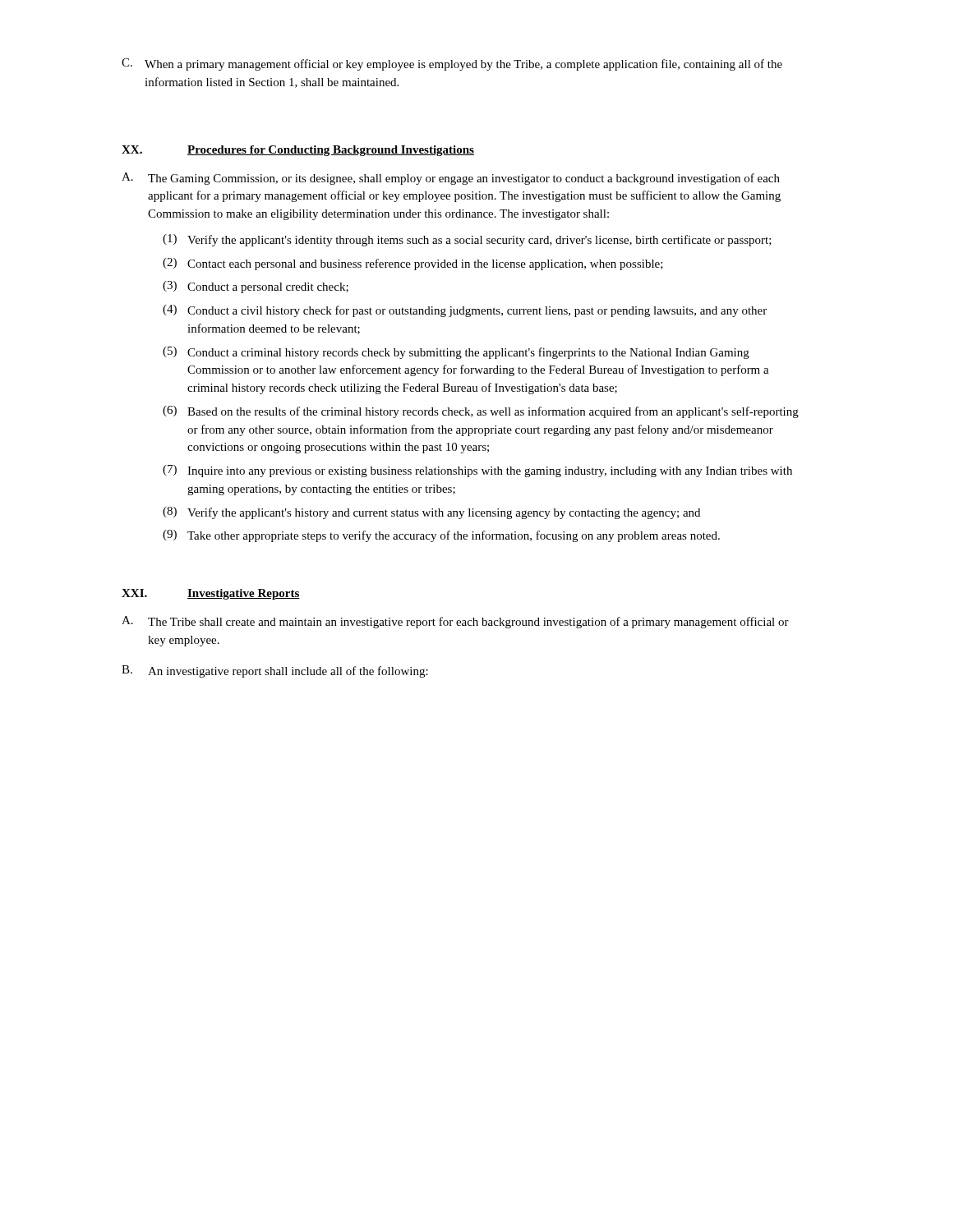Find the text block starting "A. The Gaming Commission, or its designee,"

tap(463, 196)
